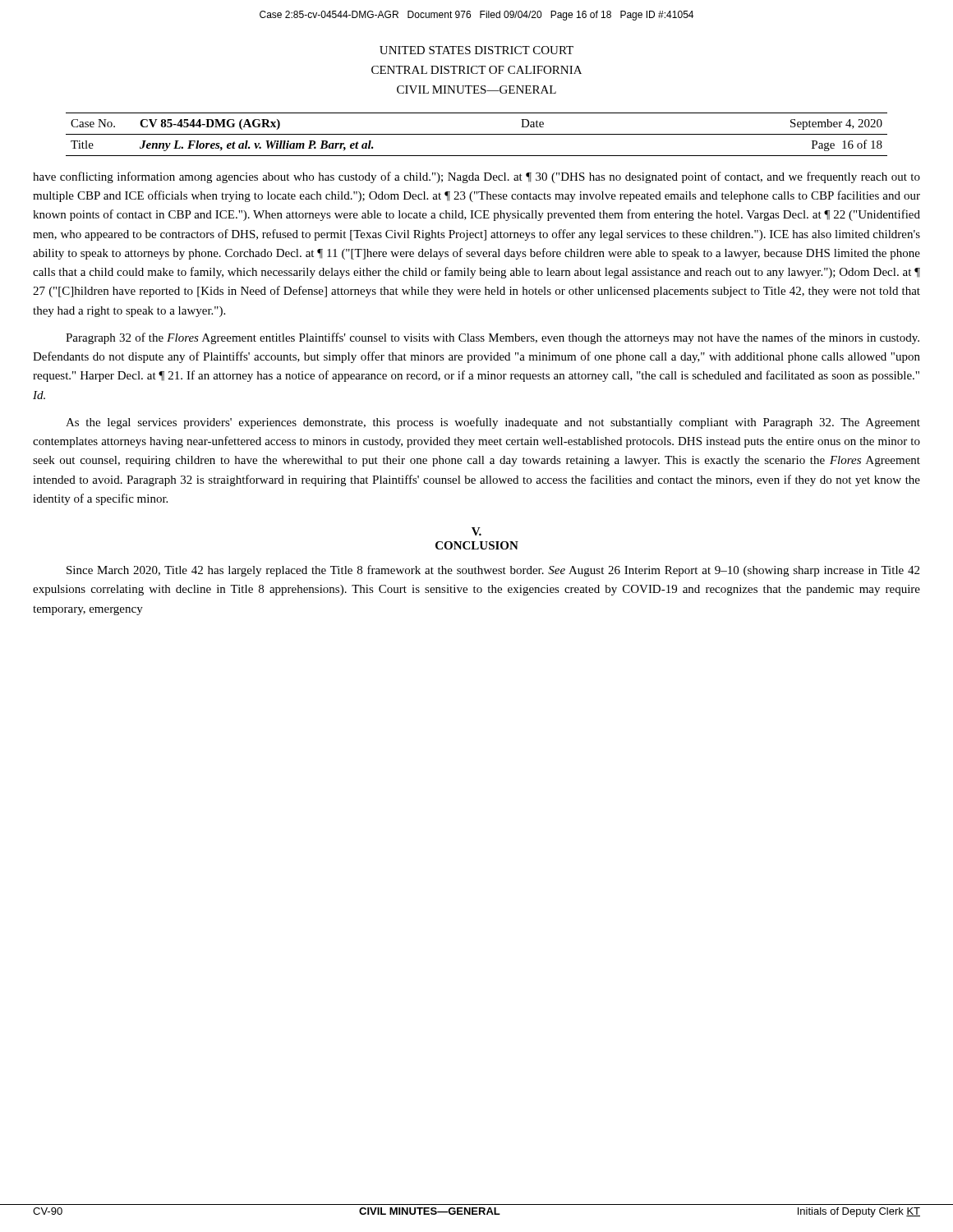Point to the text block starting "UNITED STATES DISTRICT COURT CENTRAL DISTRICT OF CALIFORNIA"
Image resolution: width=953 pixels, height=1232 pixels.
click(476, 70)
